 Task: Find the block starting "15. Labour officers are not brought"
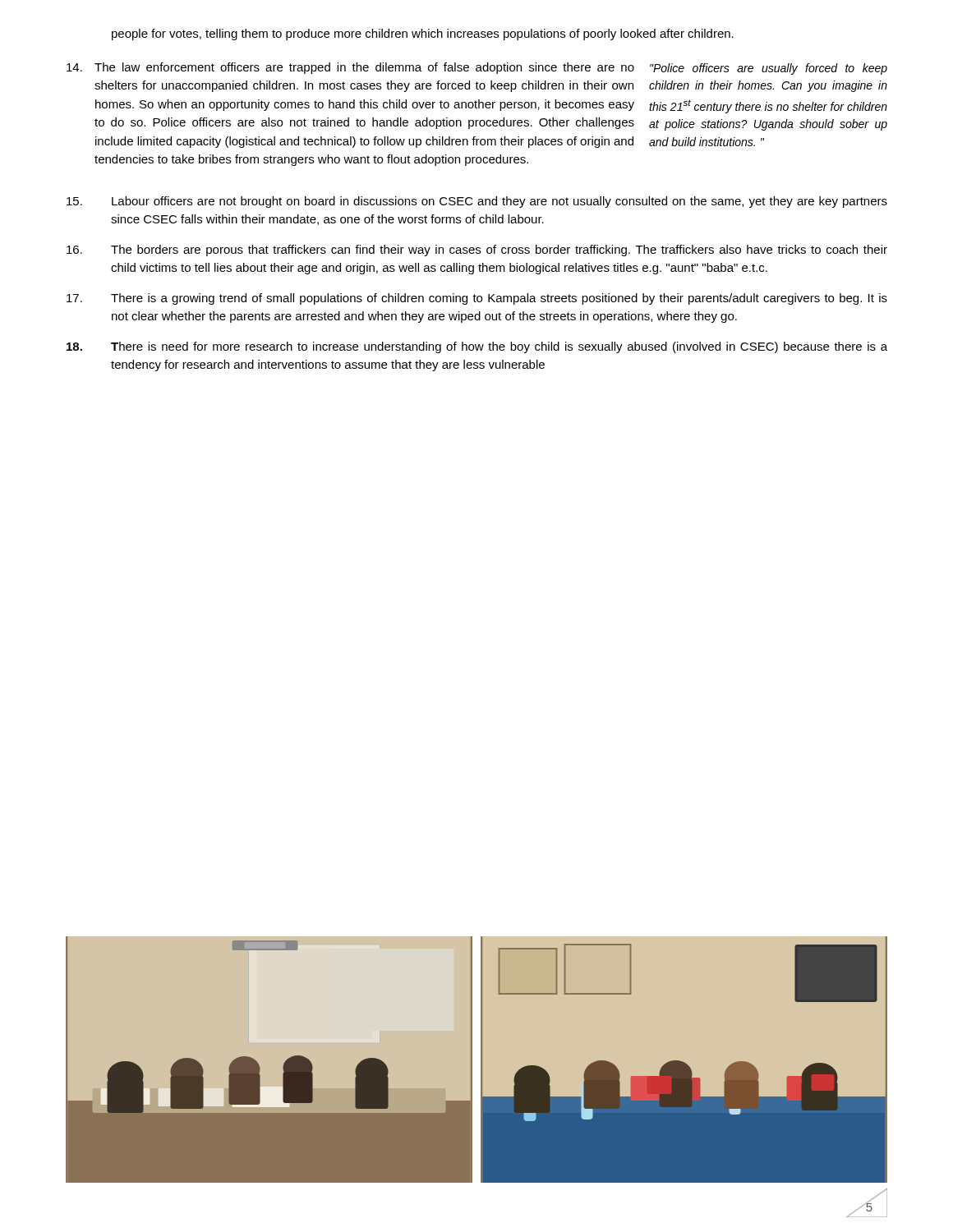476,210
